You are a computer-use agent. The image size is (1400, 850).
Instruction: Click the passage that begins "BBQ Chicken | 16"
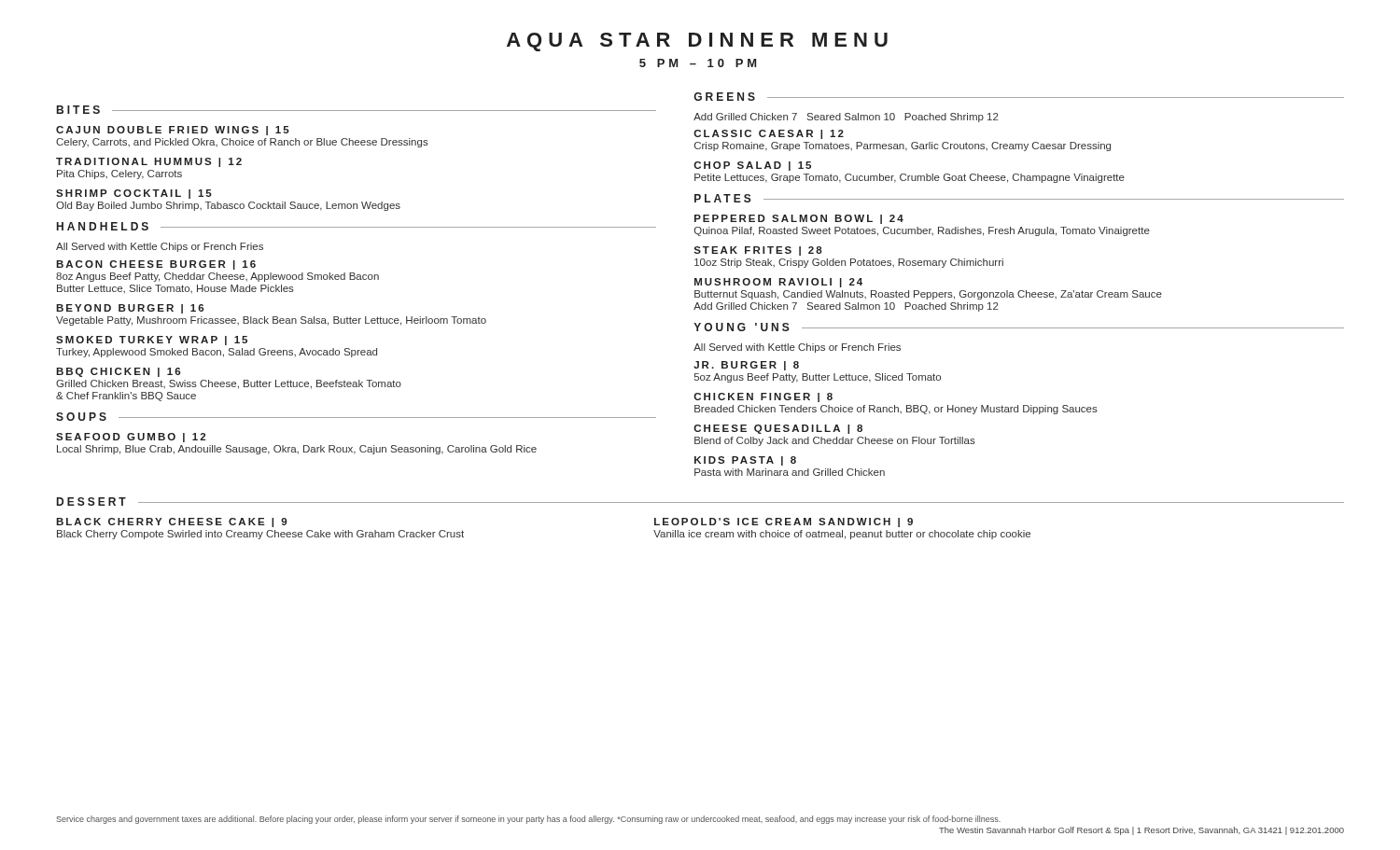tap(356, 383)
